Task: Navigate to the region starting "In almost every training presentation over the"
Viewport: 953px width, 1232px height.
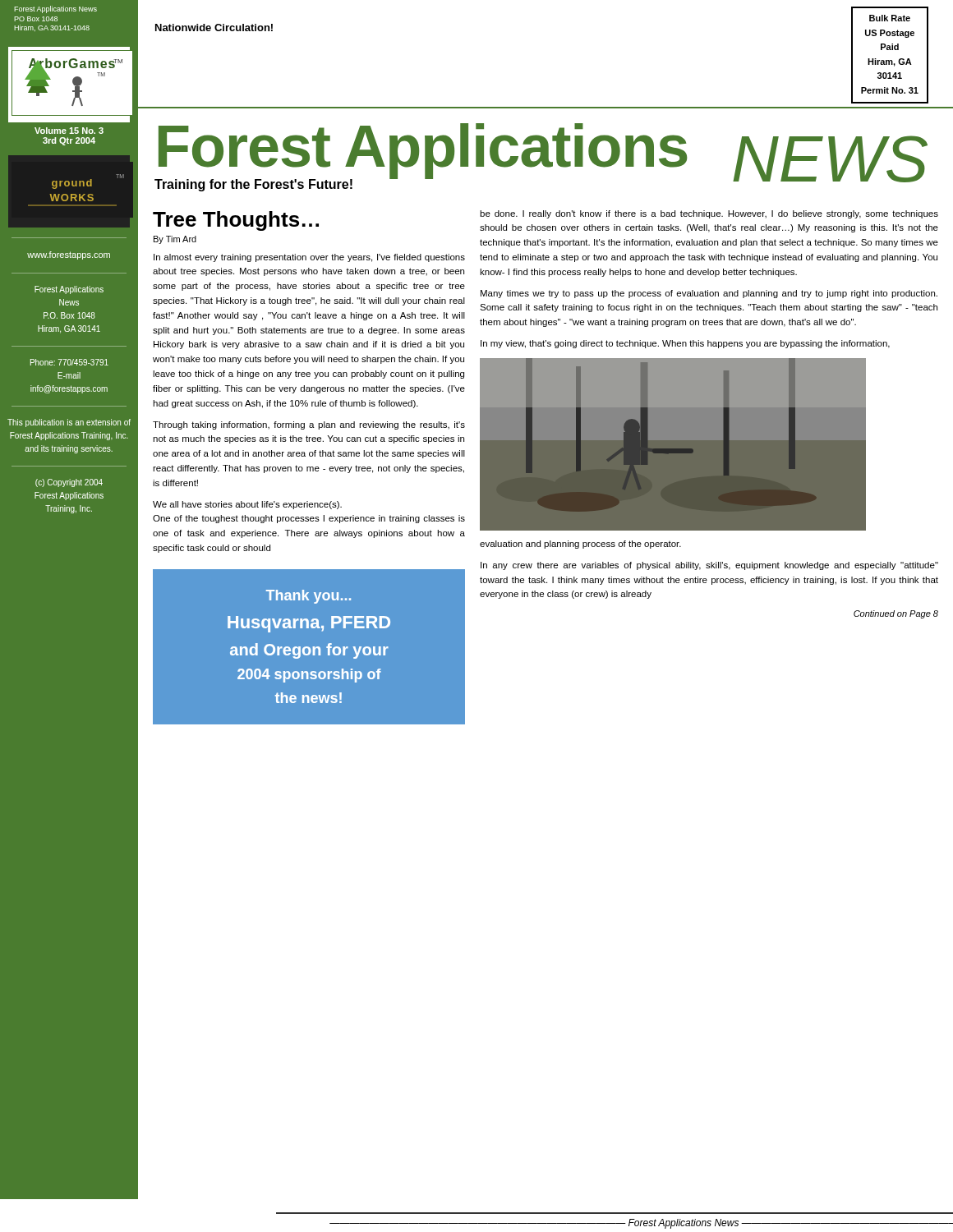Action: (309, 330)
